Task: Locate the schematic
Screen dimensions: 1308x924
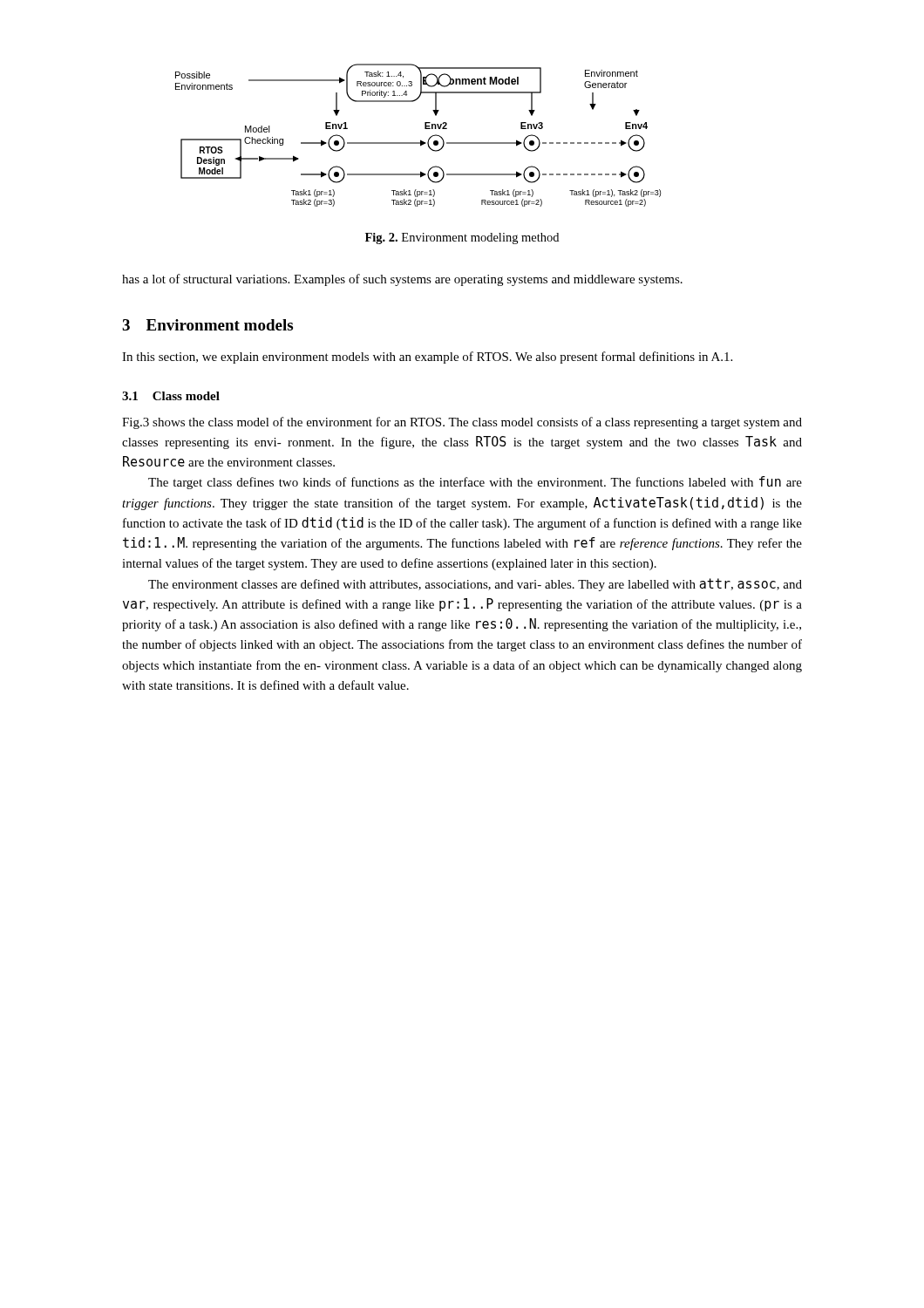Action: click(x=462, y=144)
